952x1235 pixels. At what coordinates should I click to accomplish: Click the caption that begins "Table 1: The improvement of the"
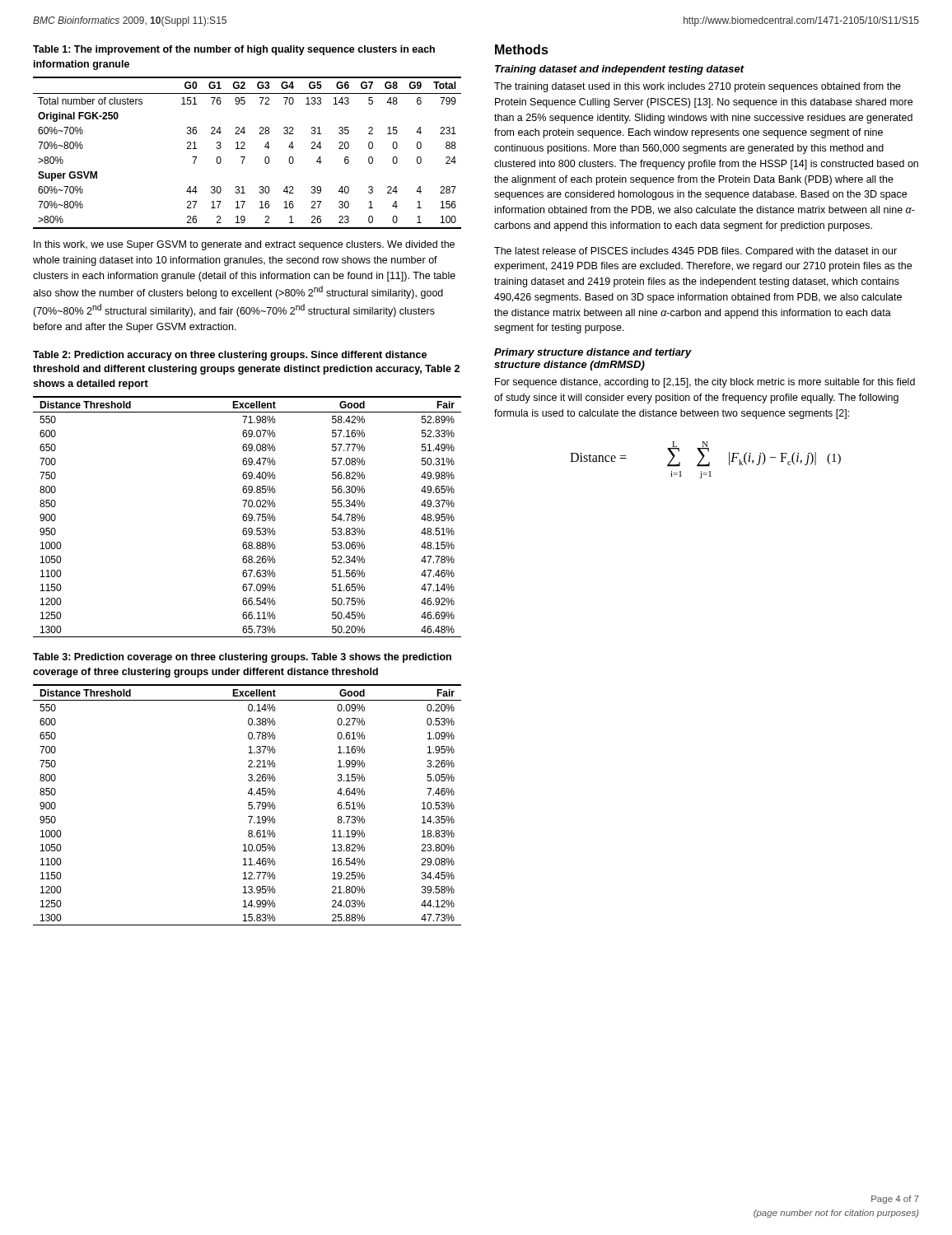(234, 57)
